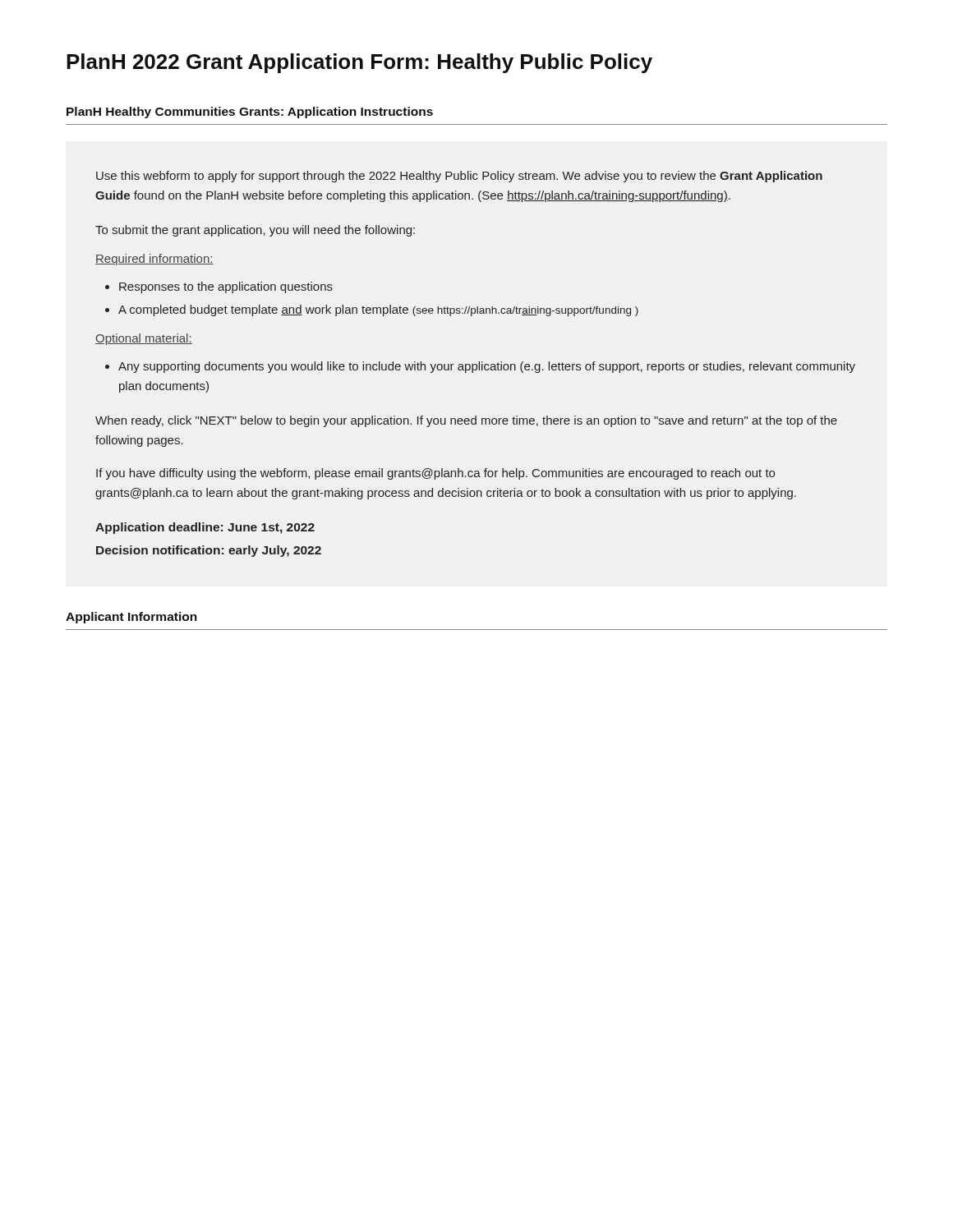This screenshot has height=1232, width=953.
Task: Find the list item that reads "Responses to the"
Action: tap(219, 287)
